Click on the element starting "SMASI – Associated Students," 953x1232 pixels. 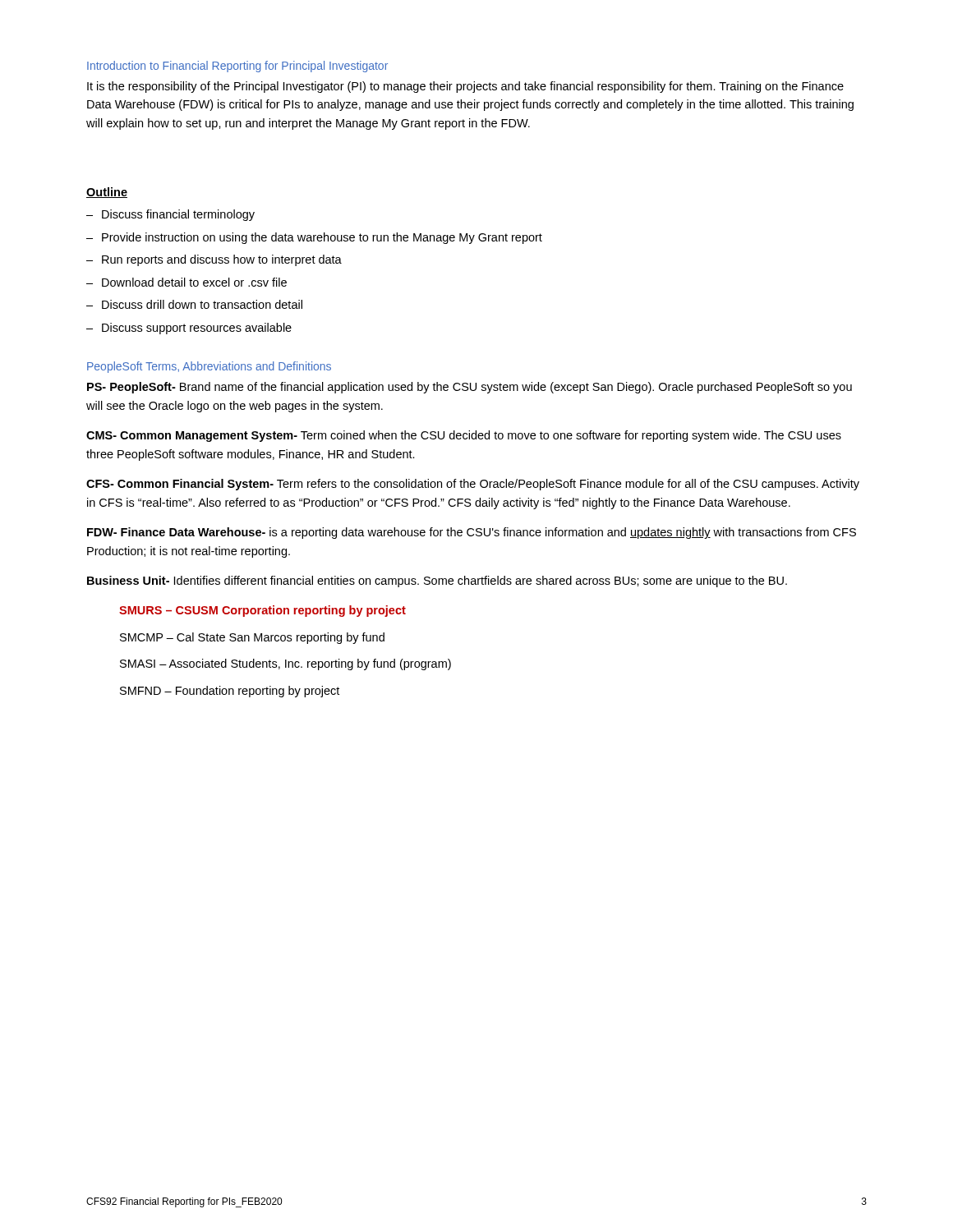[285, 664]
